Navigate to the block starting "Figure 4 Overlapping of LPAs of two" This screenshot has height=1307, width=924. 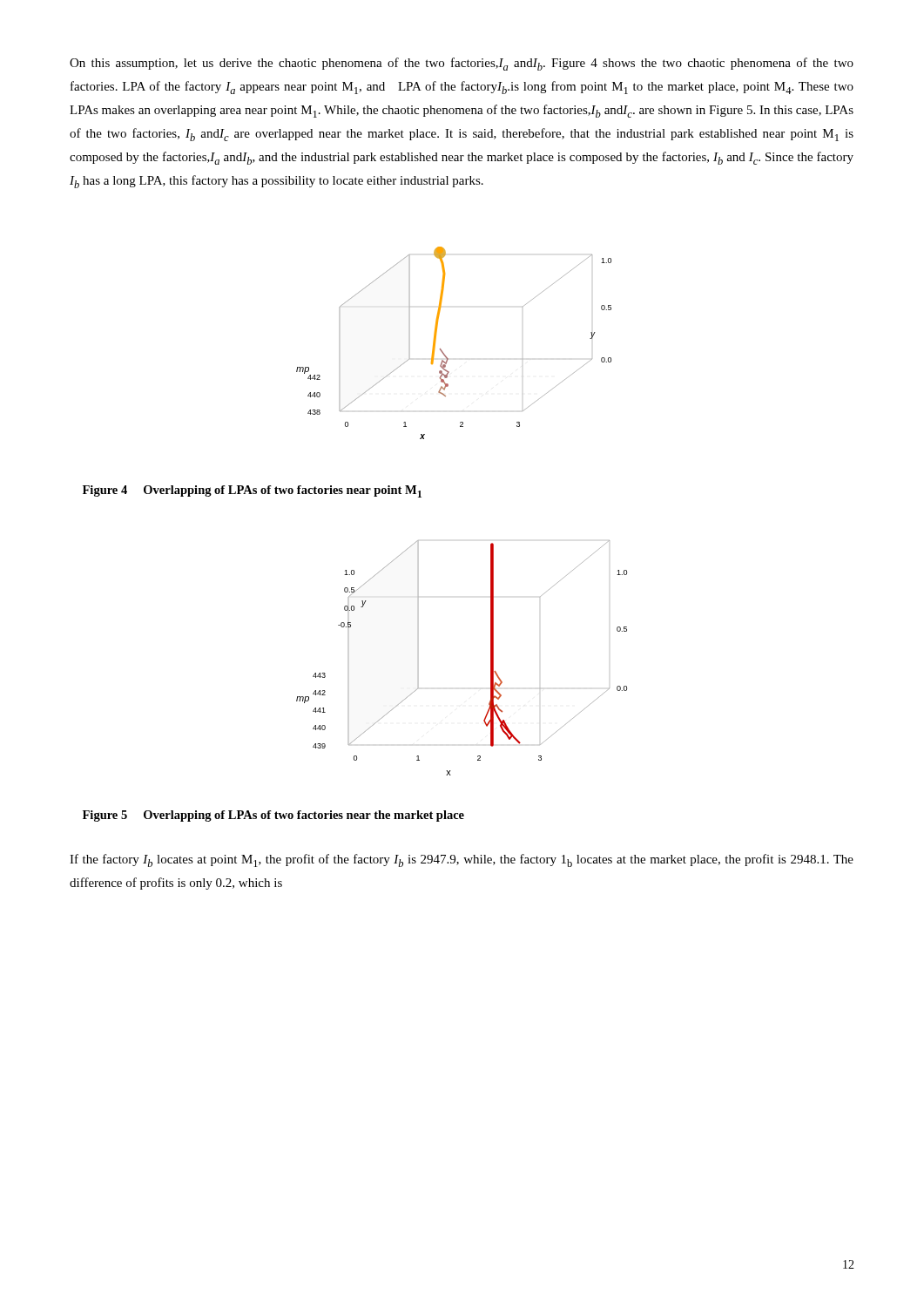(x=246, y=491)
